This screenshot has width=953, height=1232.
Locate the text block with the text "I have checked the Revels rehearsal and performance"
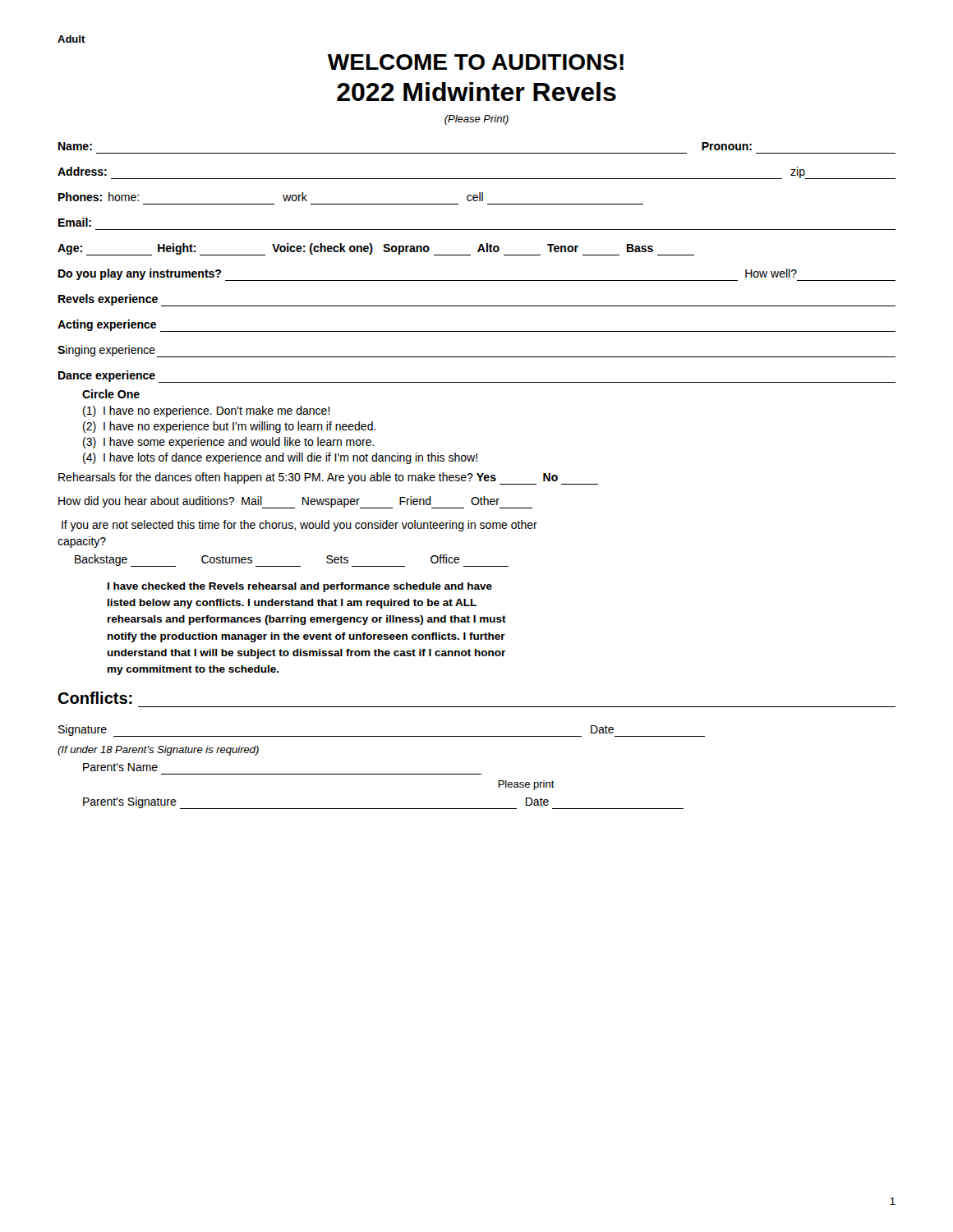[x=306, y=628]
